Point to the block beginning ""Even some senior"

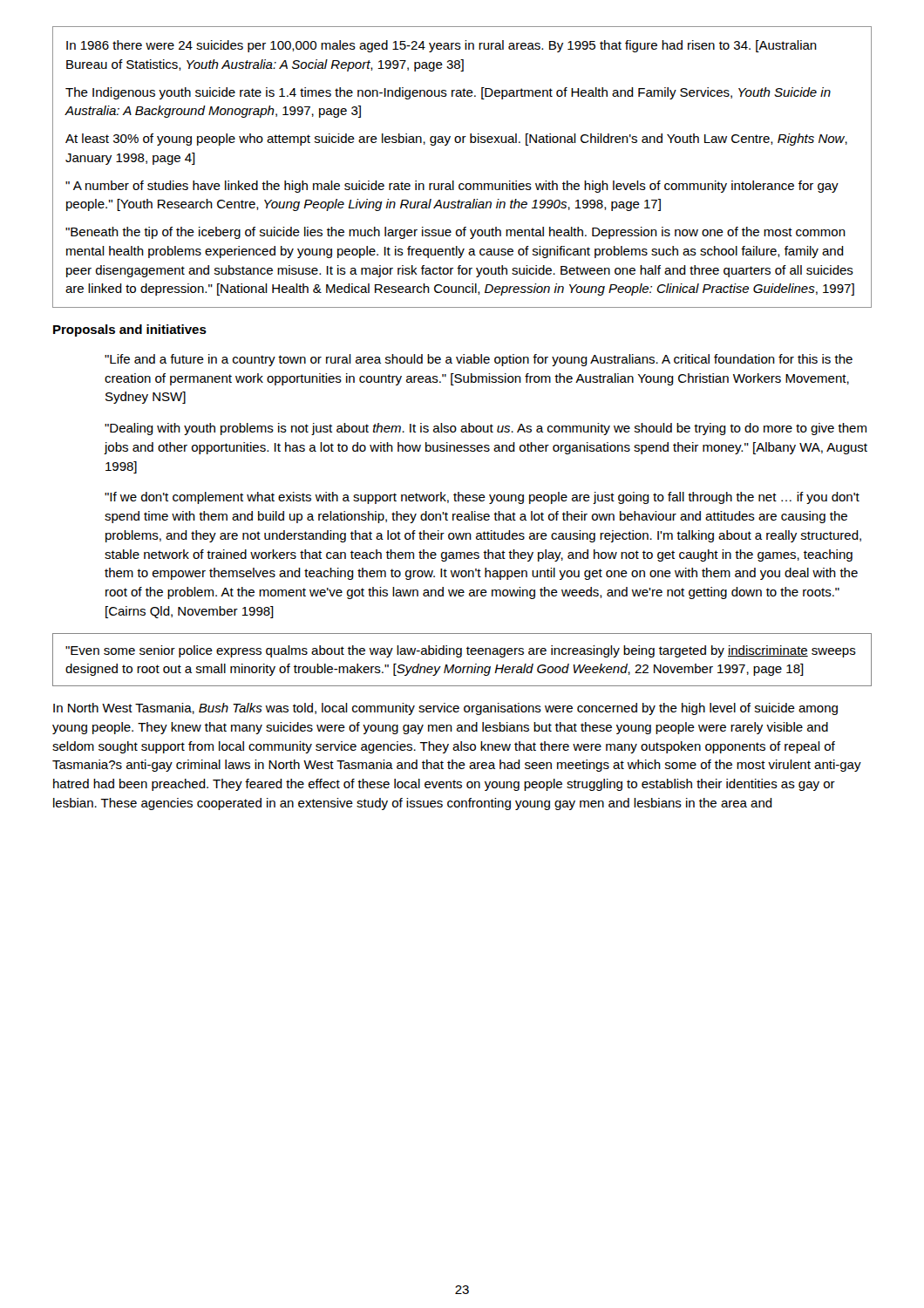[462, 659]
